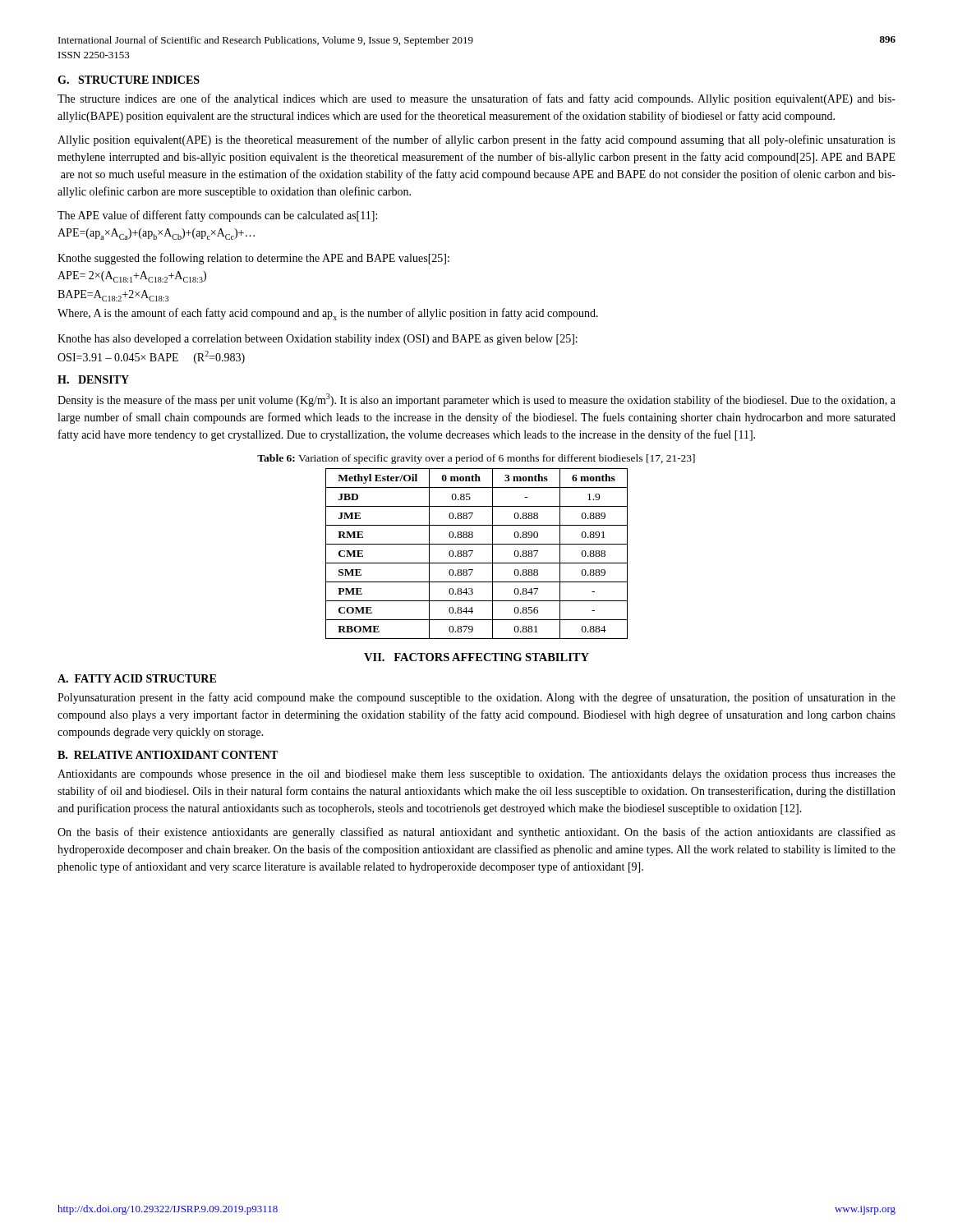Find the block on this page that starts "Knothe has also developed a correlation"
Viewport: 953px width, 1232px height.
476,348
